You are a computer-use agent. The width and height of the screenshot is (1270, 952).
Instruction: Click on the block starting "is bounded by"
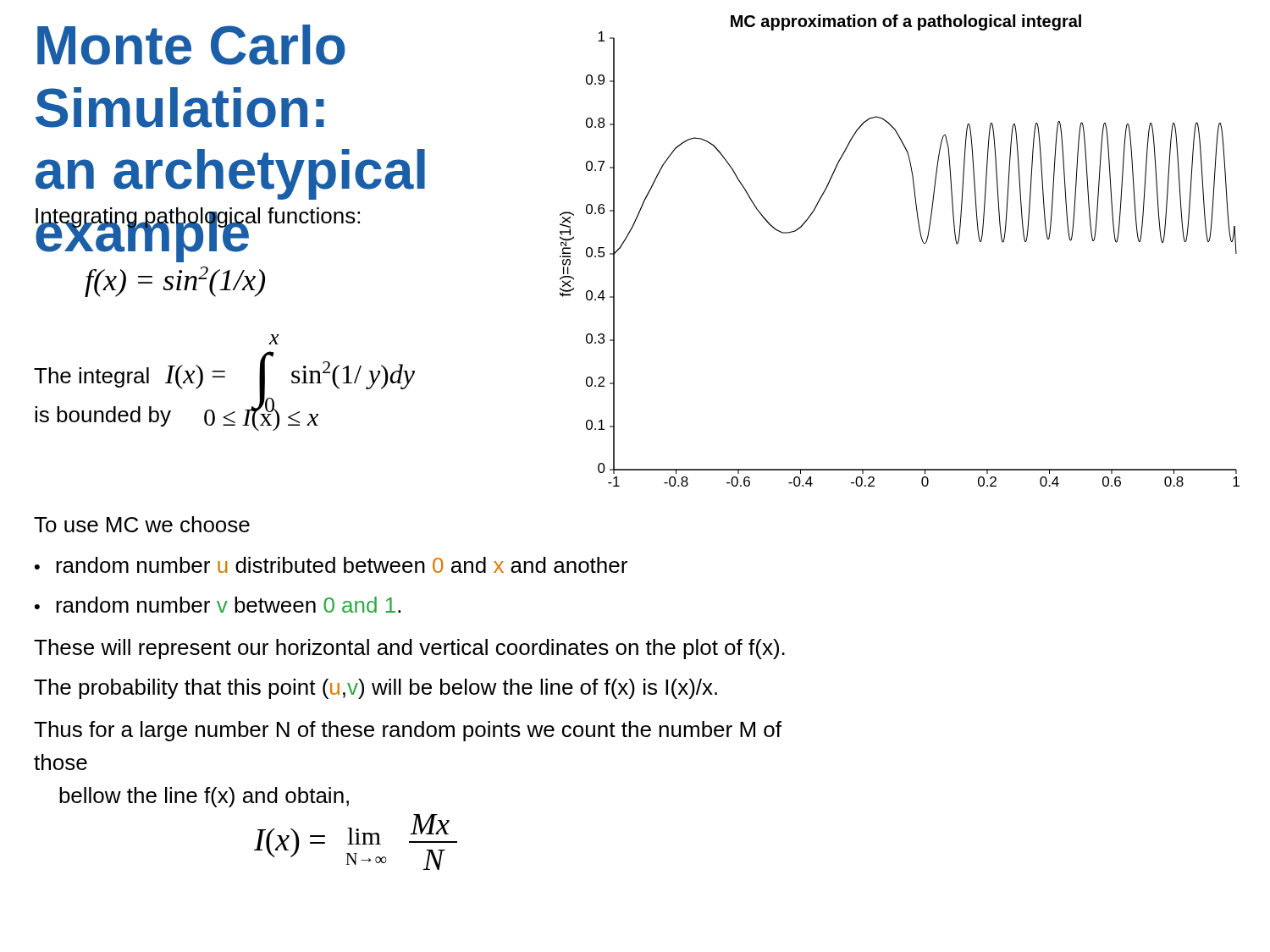pos(102,415)
